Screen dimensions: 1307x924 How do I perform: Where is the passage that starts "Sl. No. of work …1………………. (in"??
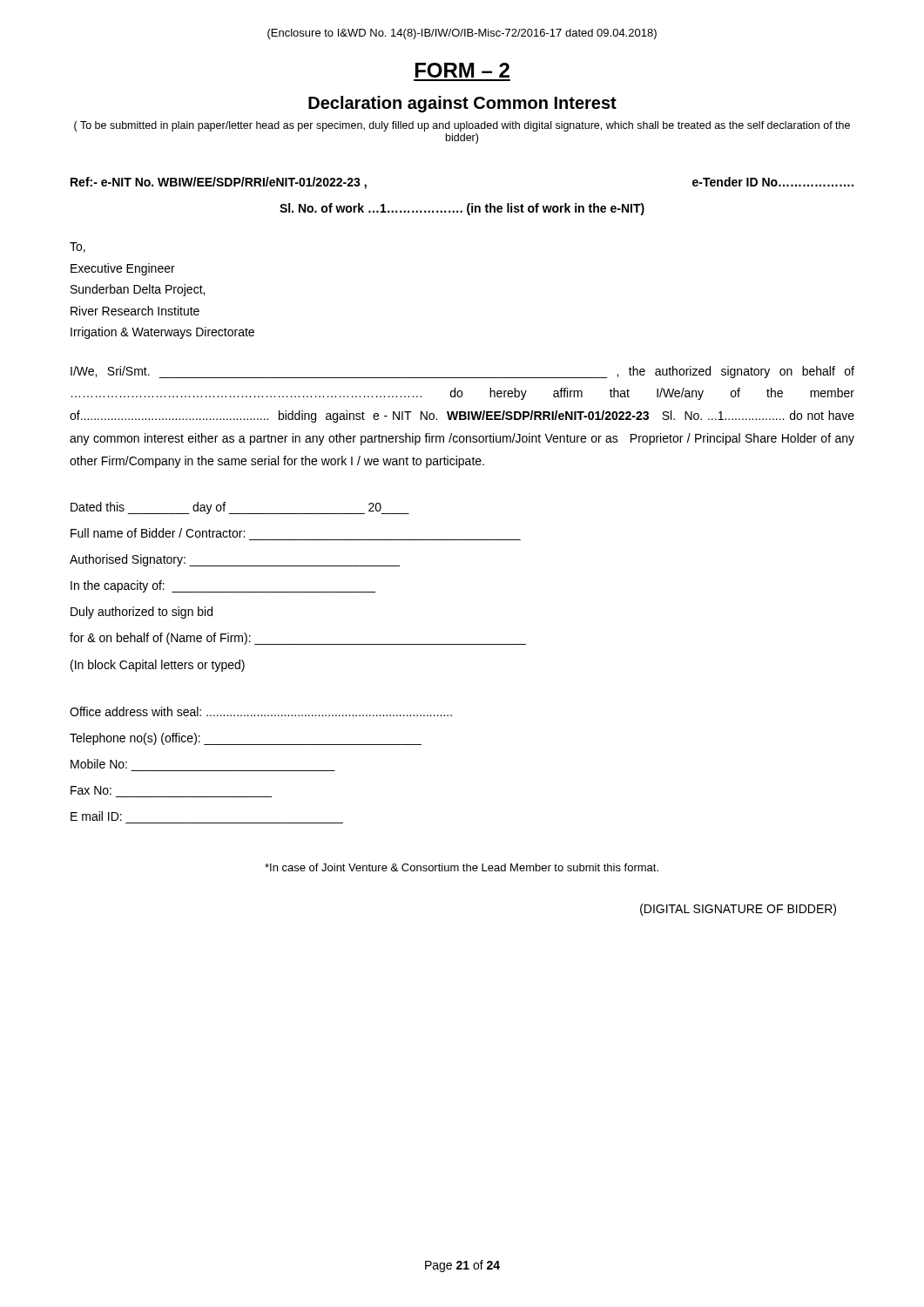tap(462, 208)
